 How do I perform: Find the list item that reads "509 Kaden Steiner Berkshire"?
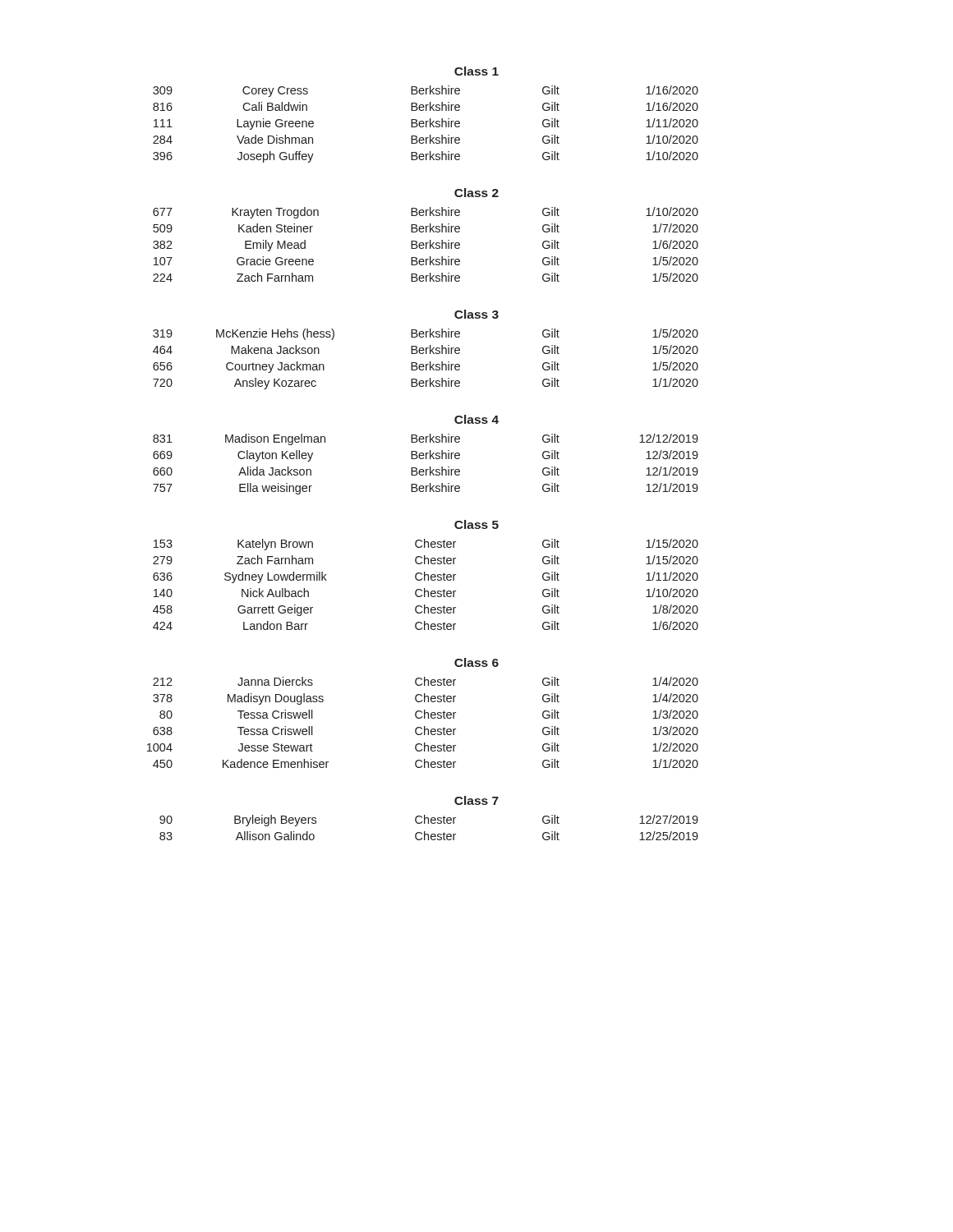[426, 228]
